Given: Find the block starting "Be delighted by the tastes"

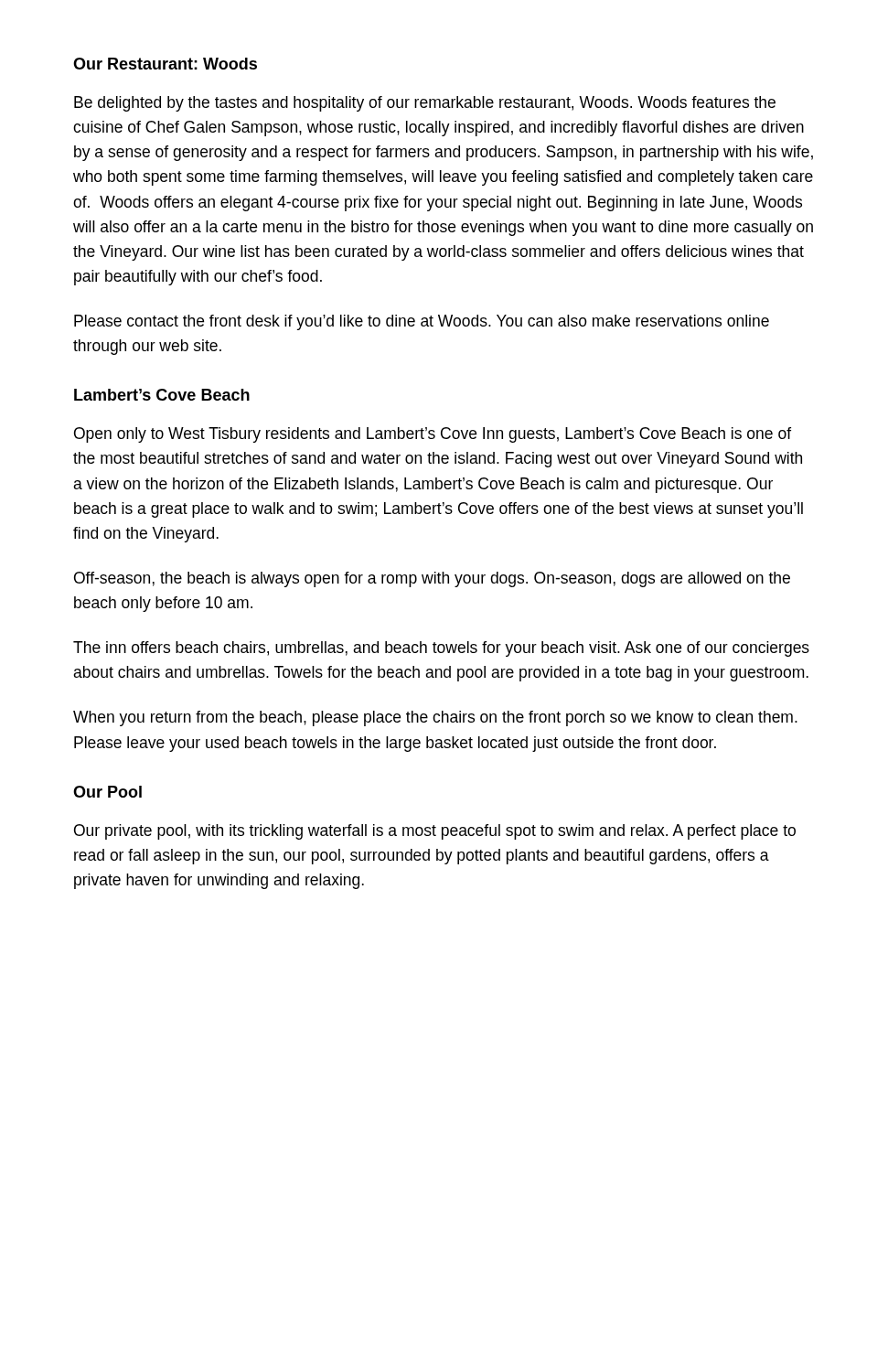Looking at the screenshot, I should (444, 189).
